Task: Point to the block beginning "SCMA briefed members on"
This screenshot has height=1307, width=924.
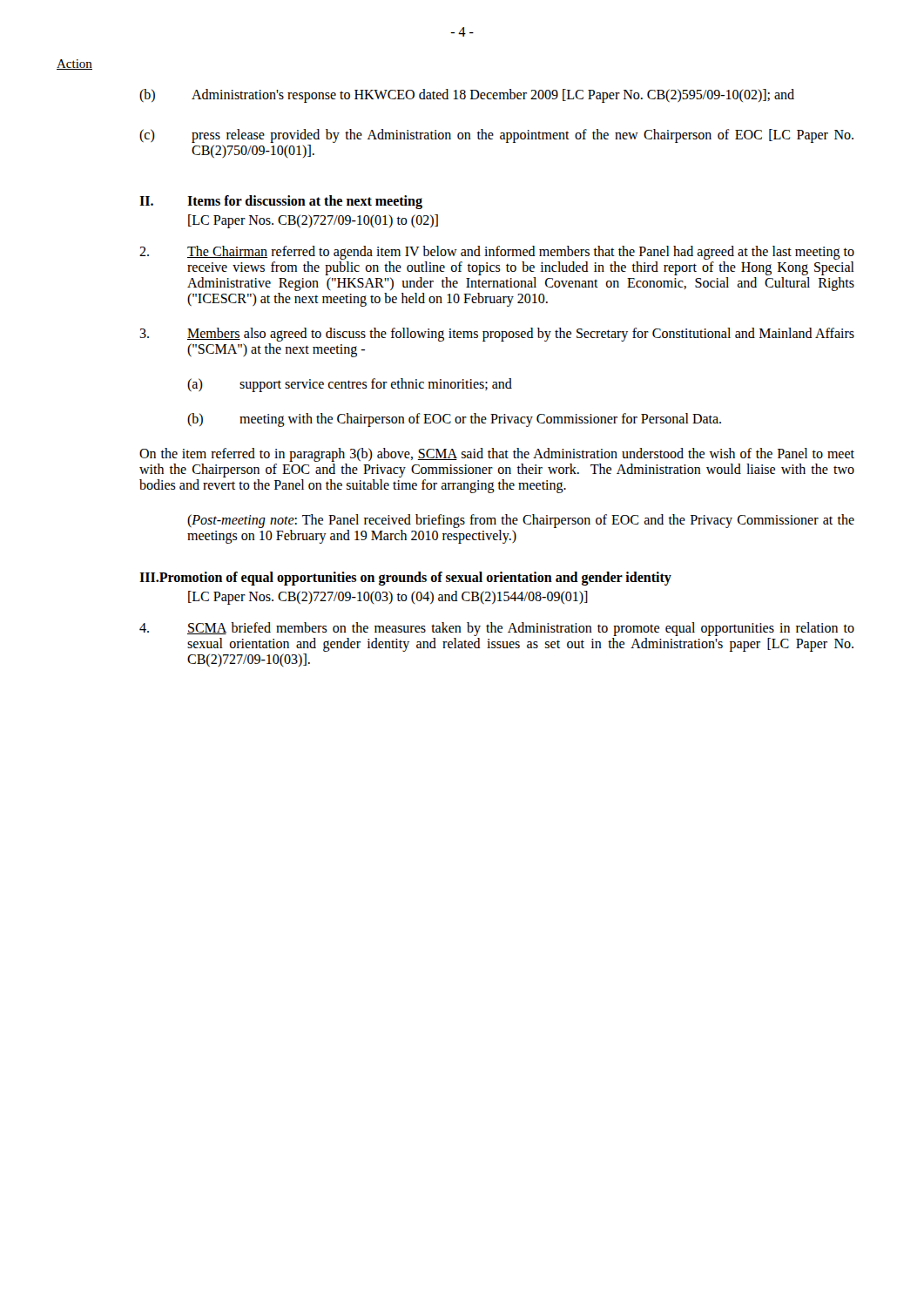Action: (497, 644)
